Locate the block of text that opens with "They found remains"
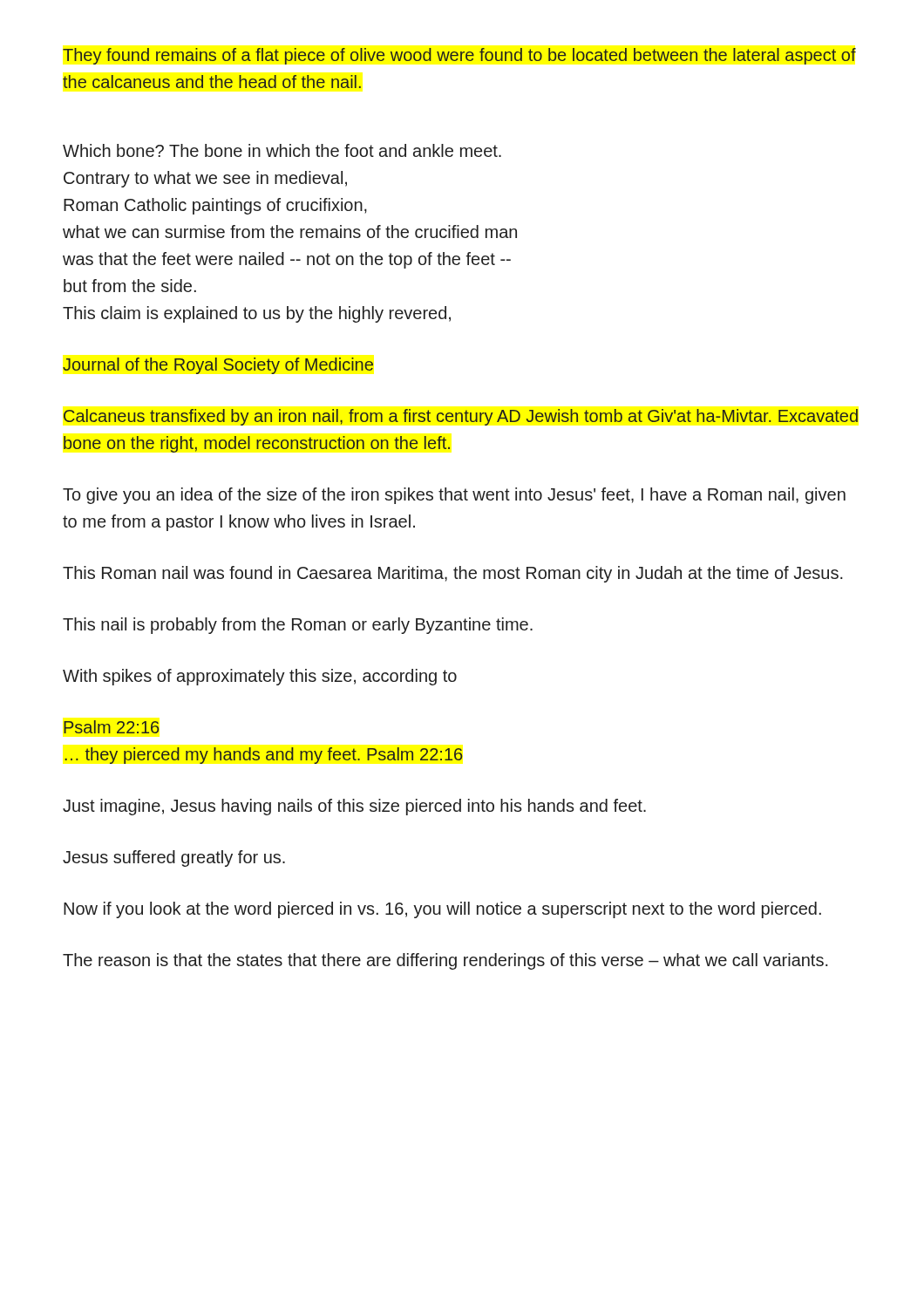The image size is (924, 1308). click(x=459, y=68)
